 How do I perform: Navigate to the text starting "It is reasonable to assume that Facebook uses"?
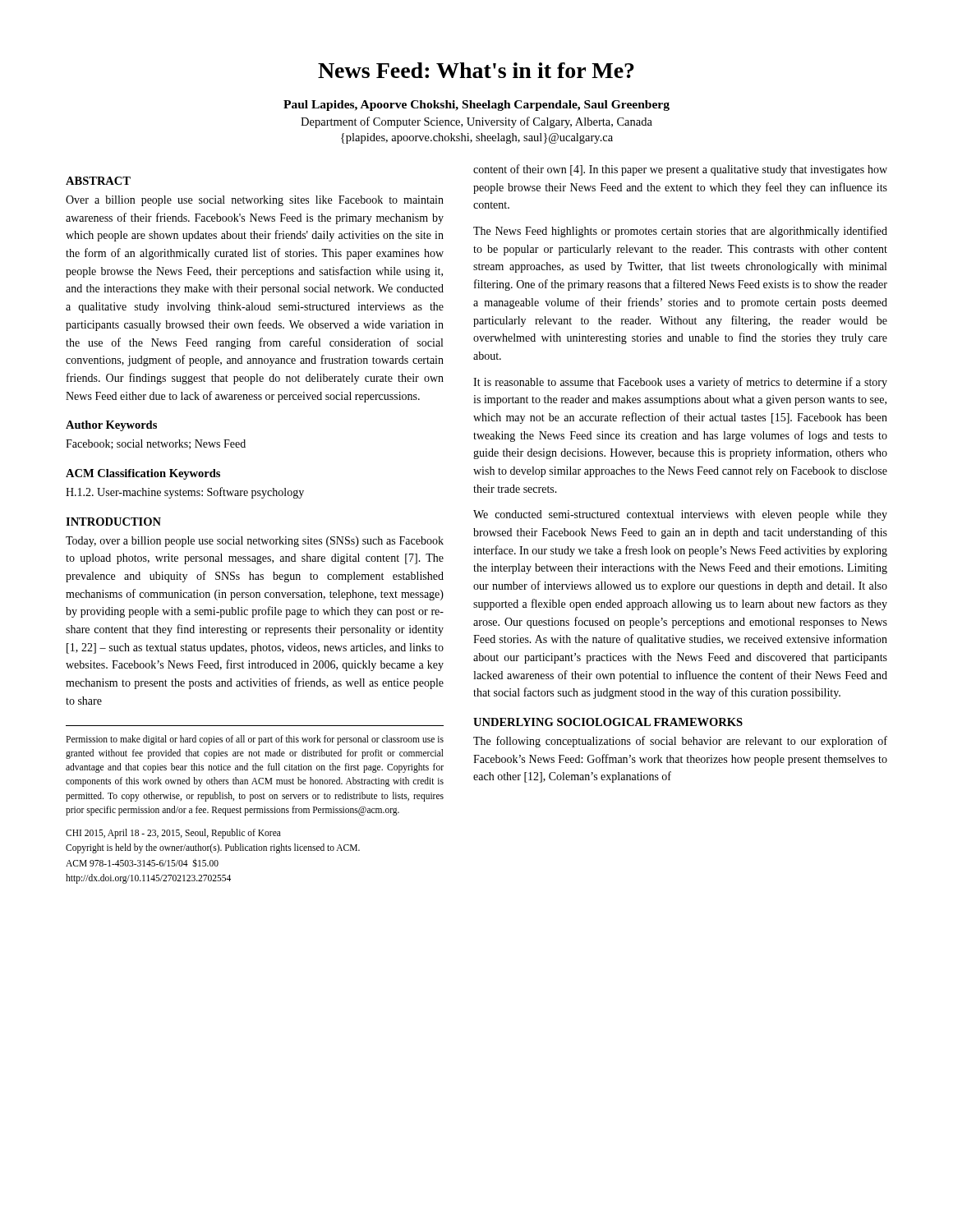click(680, 435)
